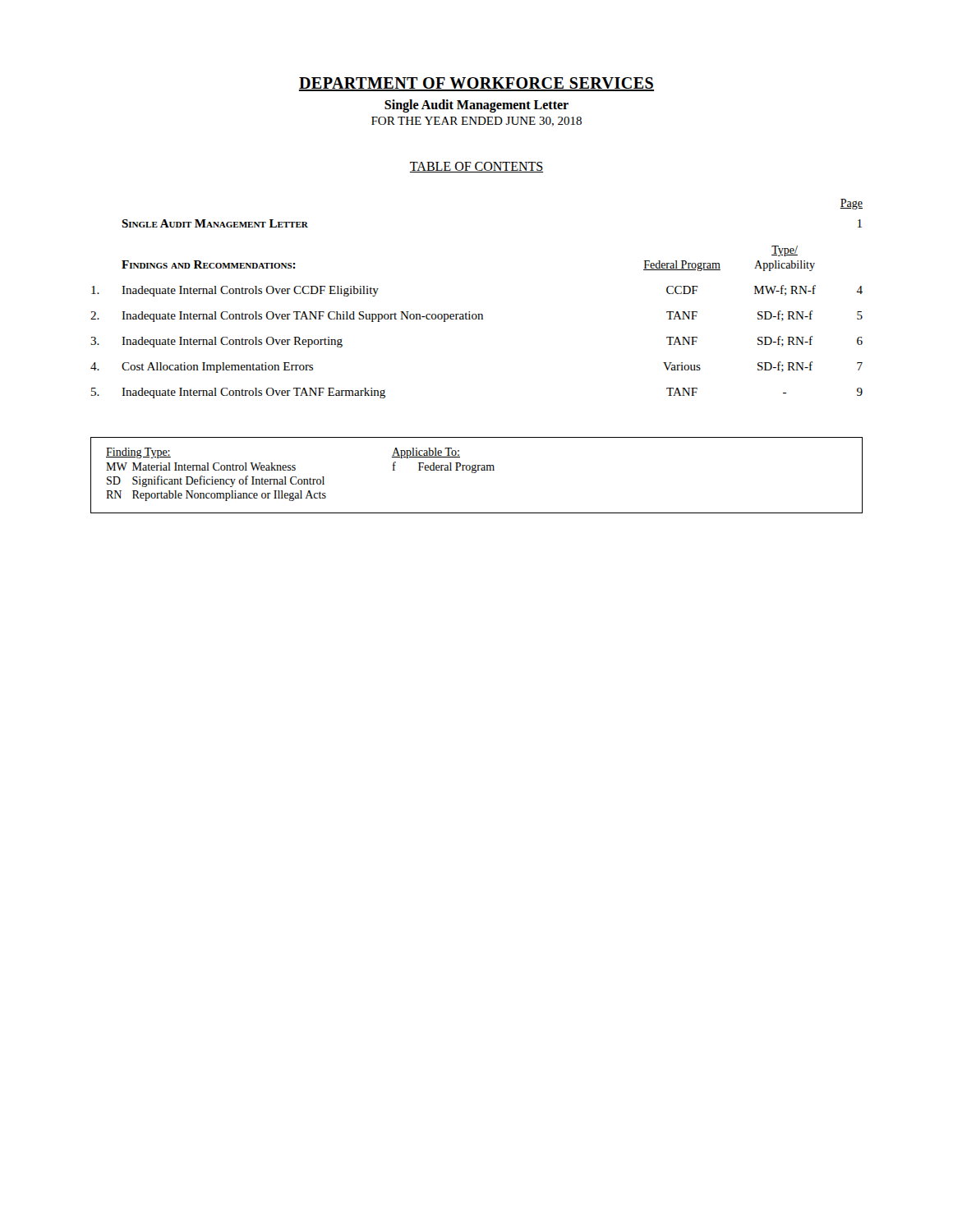Screen dimensions: 1232x953
Task: Find the text starting "Inadequate Internal Controls Over TANF Child Support"
Action: coord(303,315)
